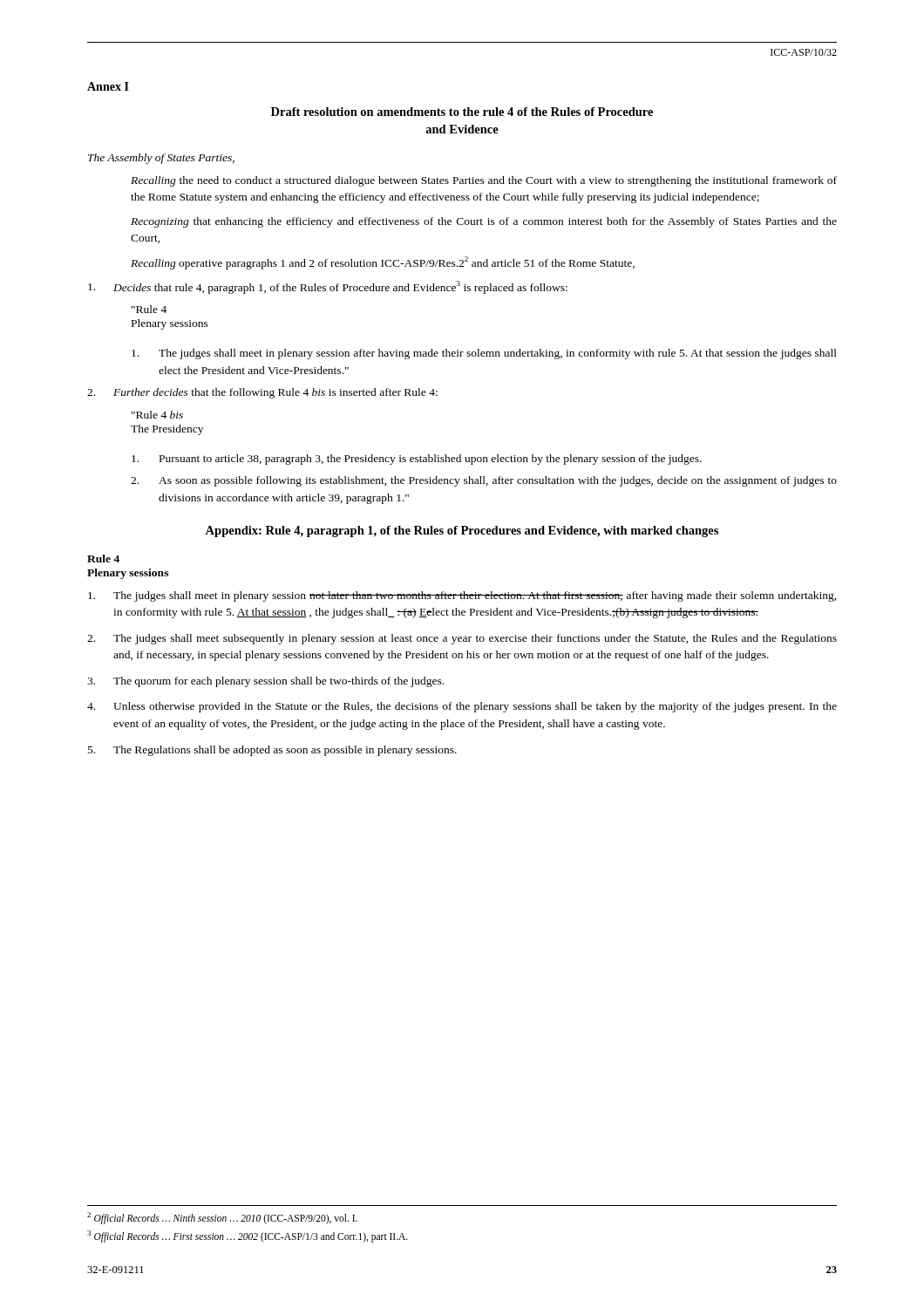
Task: Find the block starting "The Regulations shall be adopted"
Action: (x=462, y=749)
